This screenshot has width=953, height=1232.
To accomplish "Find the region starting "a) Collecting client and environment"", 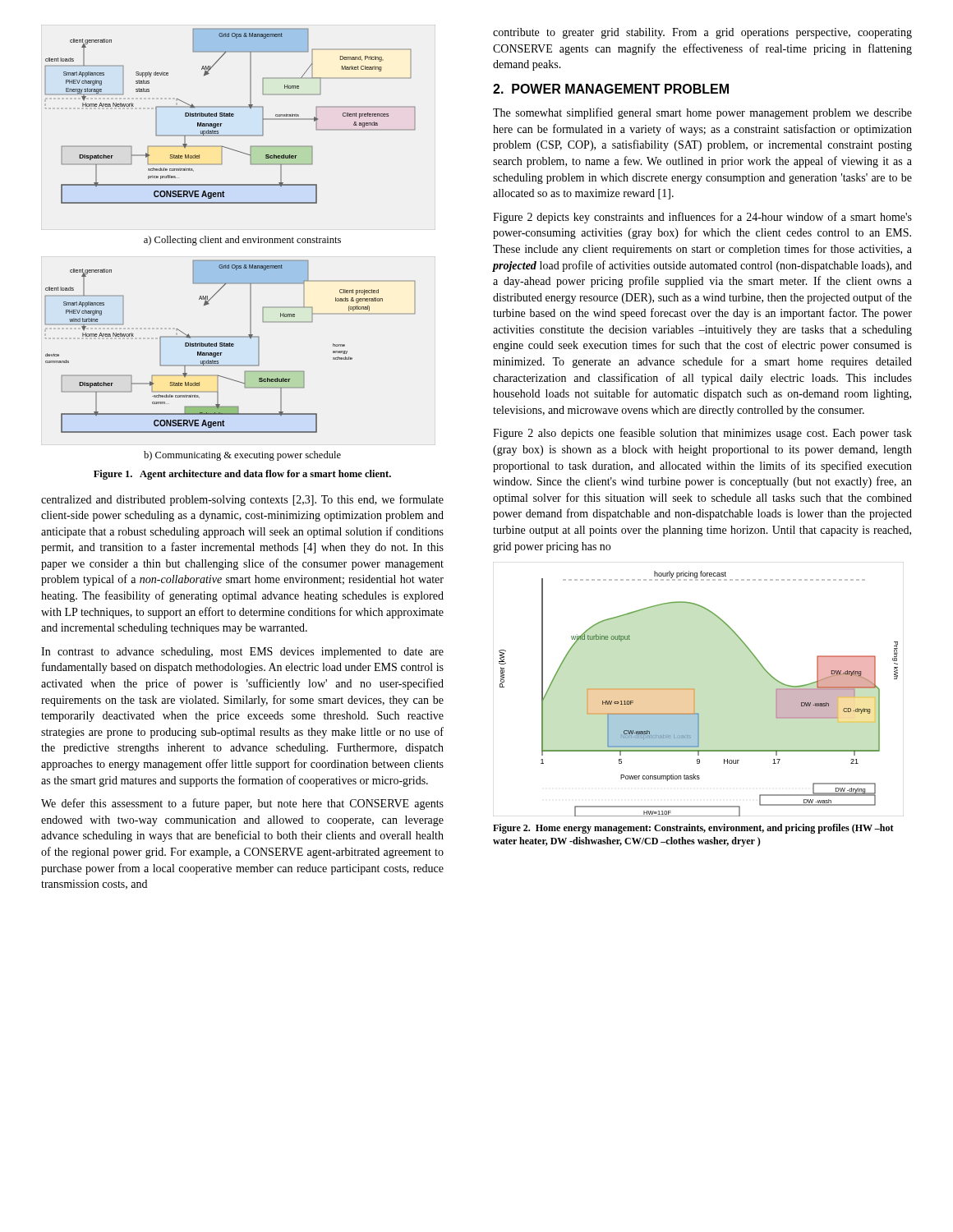I will point(242,240).
